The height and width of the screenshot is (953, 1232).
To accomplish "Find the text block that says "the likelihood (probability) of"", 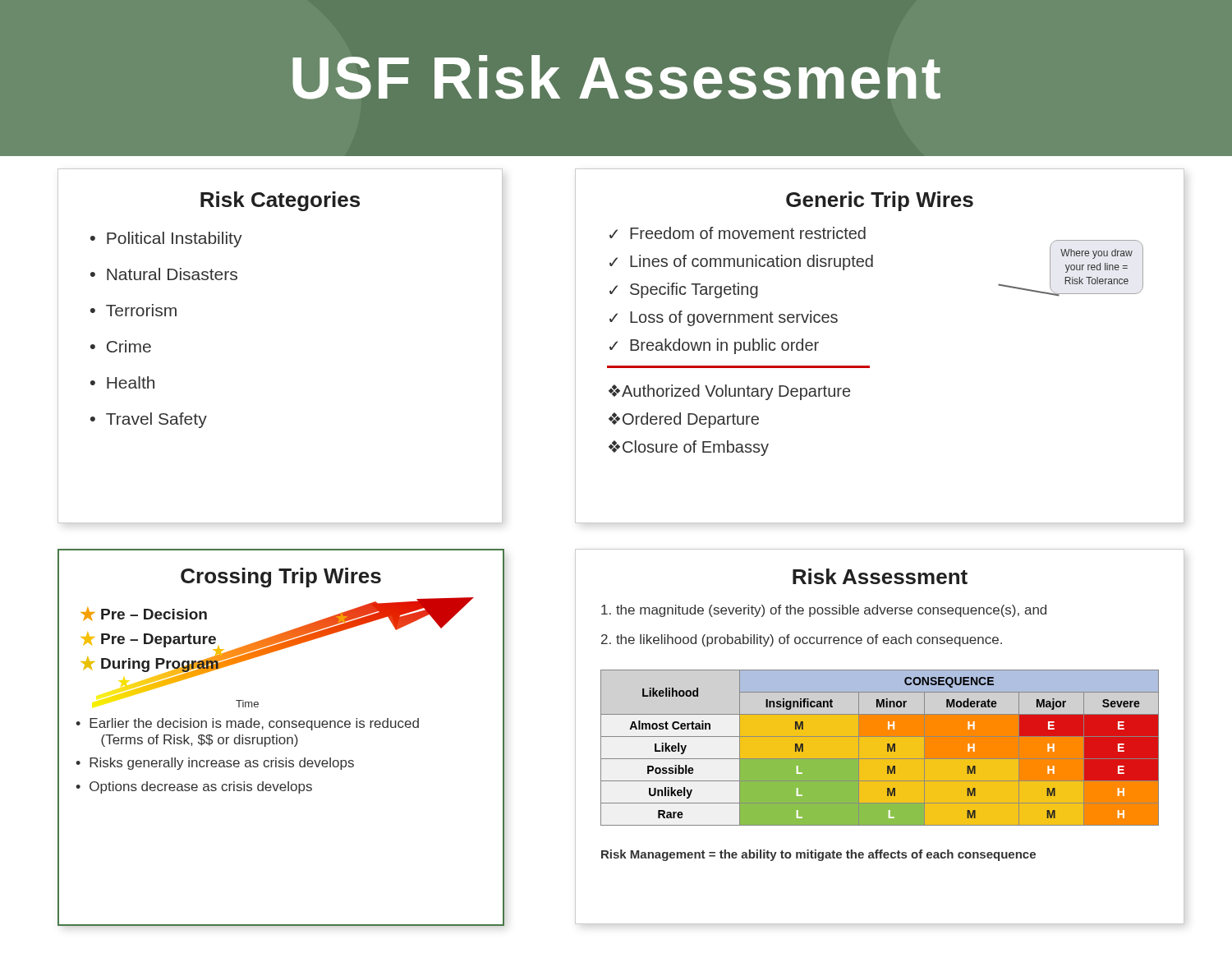I will (x=802, y=639).
